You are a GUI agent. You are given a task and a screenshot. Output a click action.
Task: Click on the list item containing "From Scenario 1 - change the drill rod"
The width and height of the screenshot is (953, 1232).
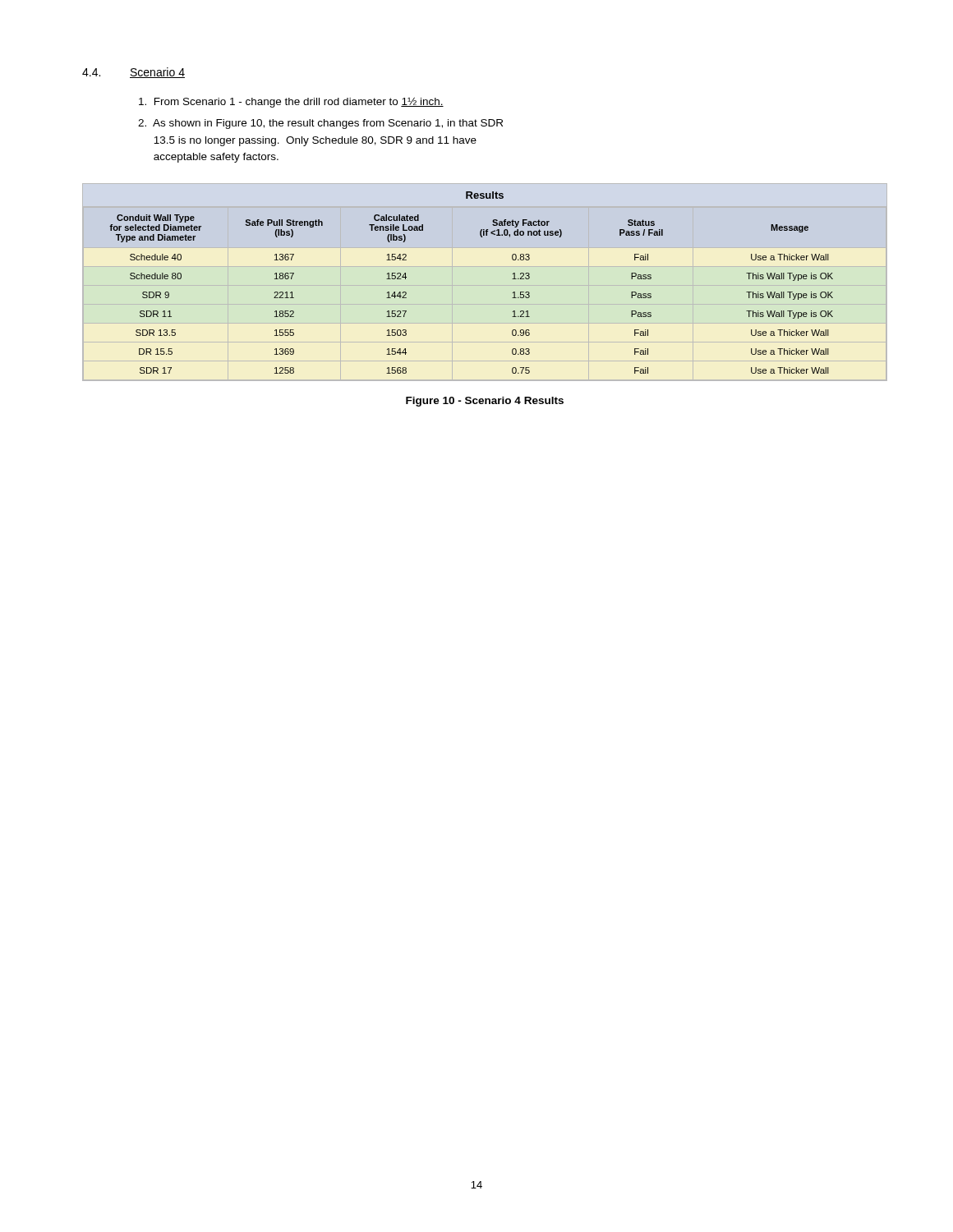[291, 101]
